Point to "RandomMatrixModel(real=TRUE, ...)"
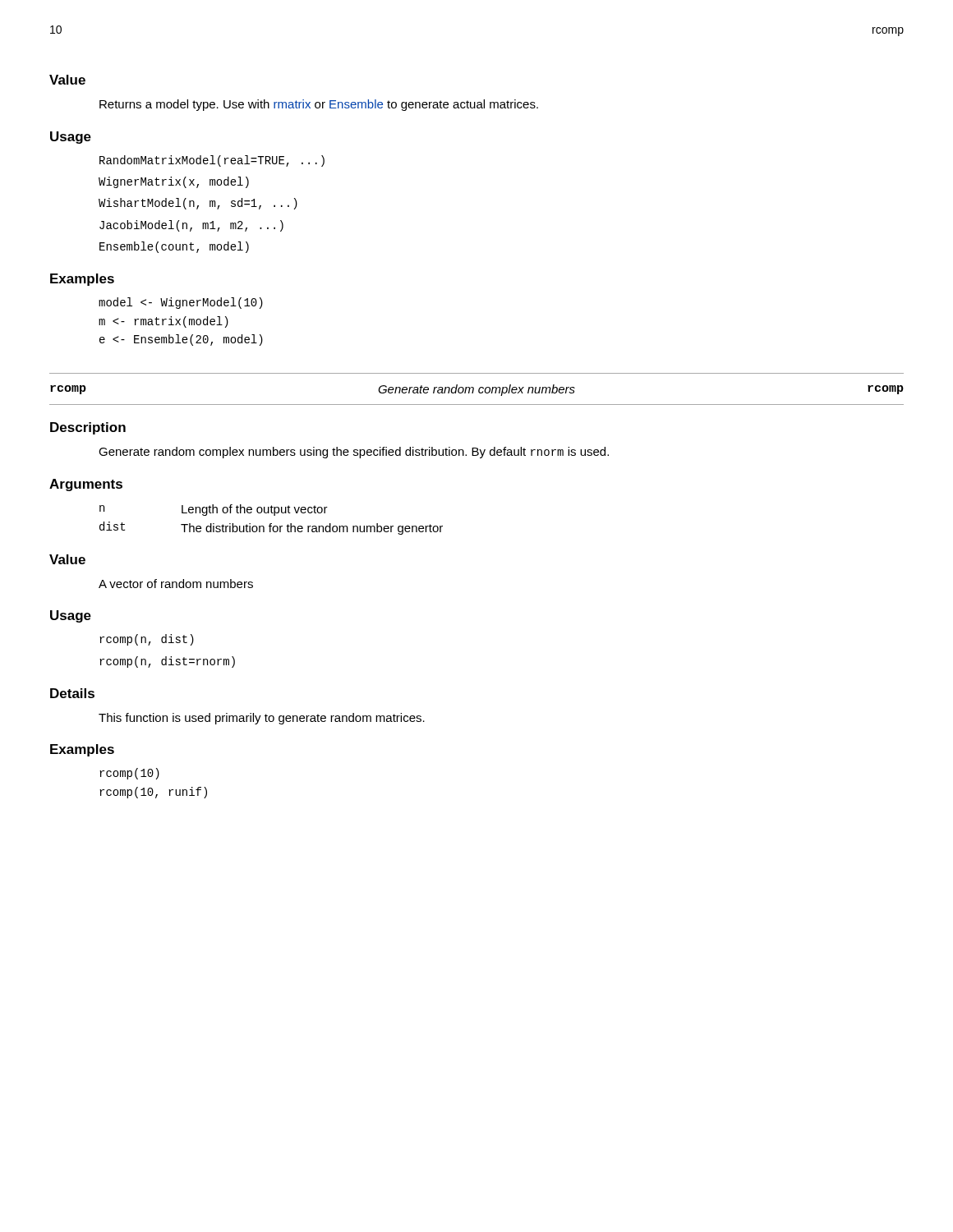Viewport: 953px width, 1232px height. tap(212, 161)
